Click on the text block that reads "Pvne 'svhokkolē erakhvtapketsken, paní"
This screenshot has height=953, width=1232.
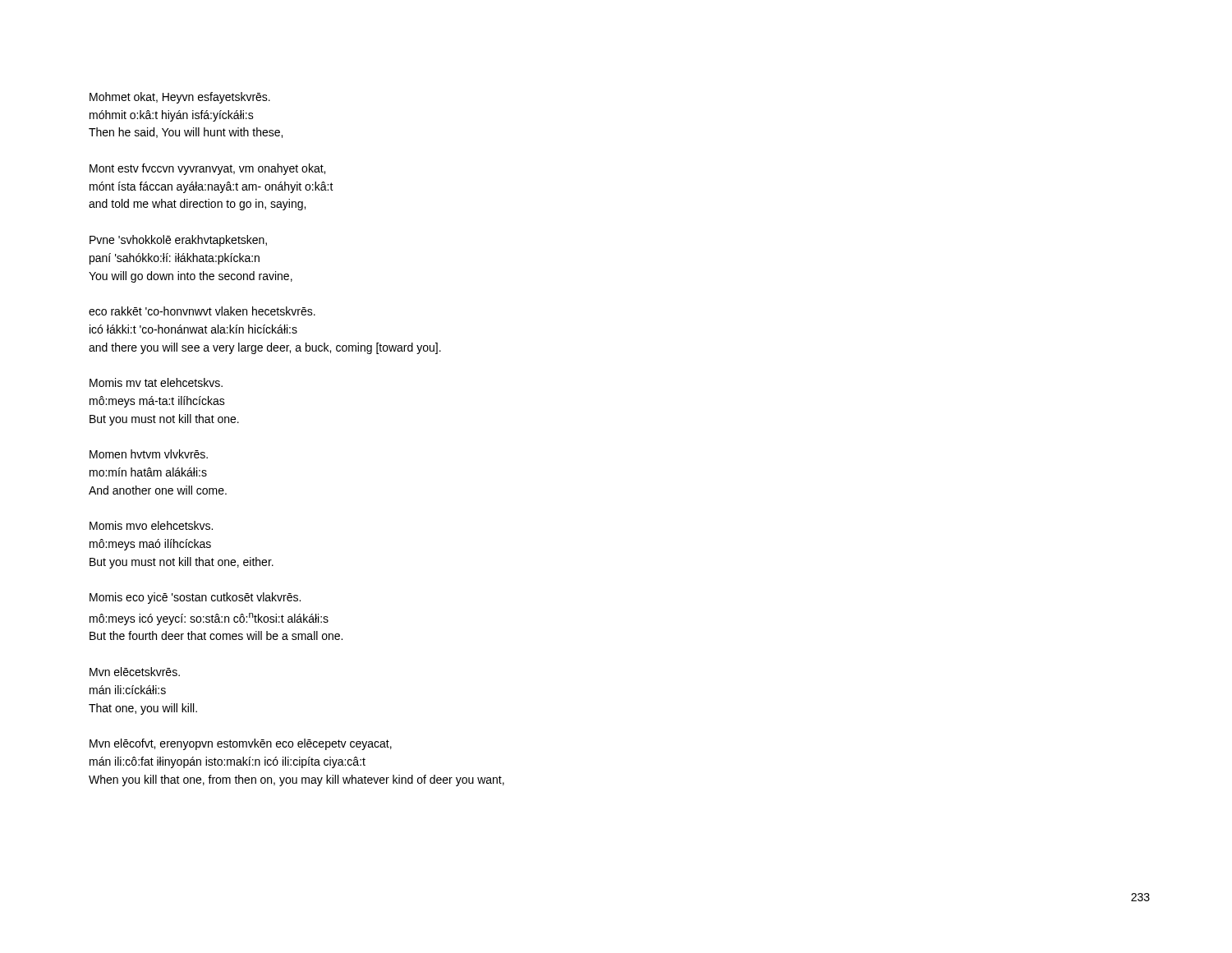pyautogui.click(x=178, y=241)
